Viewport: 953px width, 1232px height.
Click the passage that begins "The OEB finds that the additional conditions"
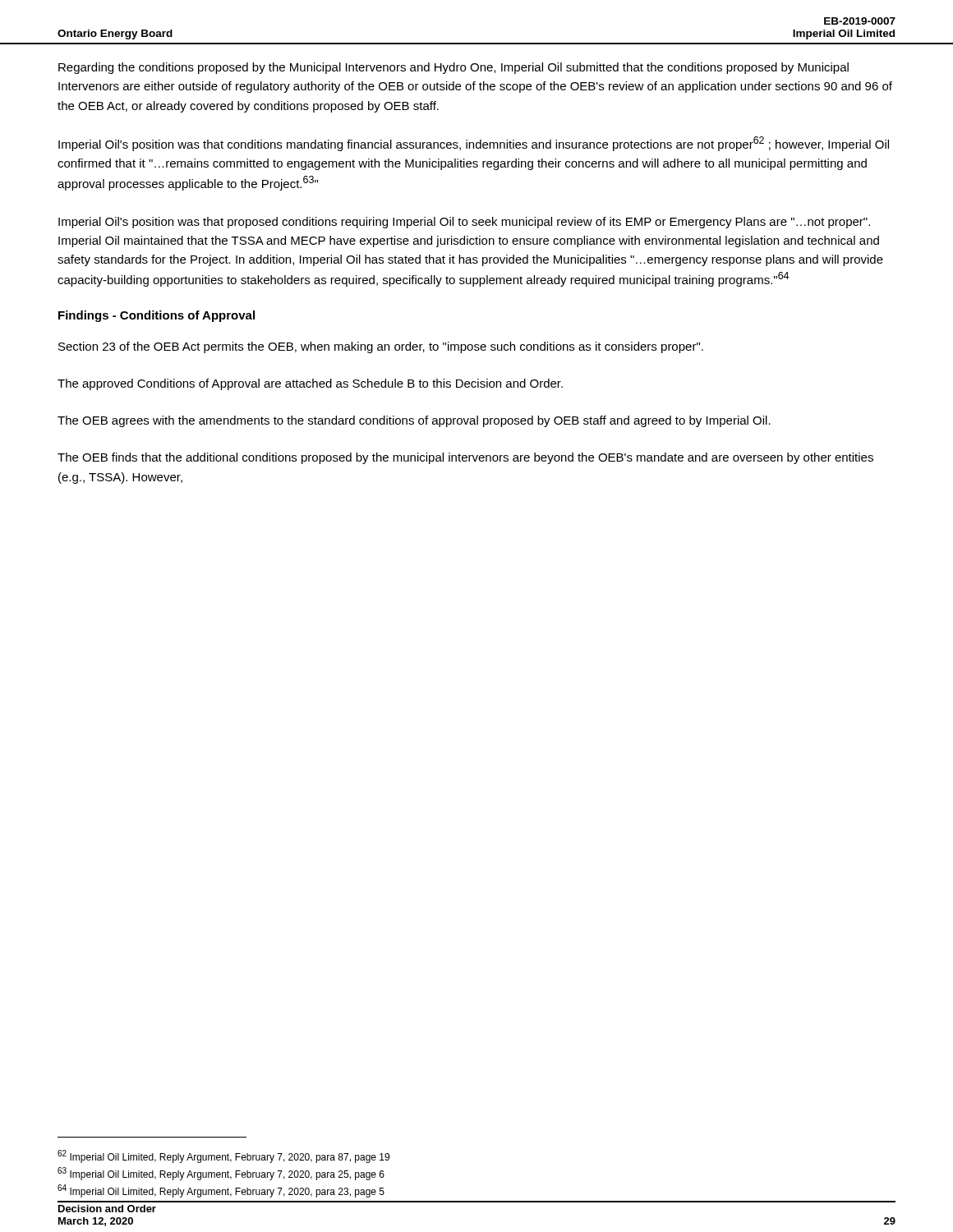pos(466,467)
